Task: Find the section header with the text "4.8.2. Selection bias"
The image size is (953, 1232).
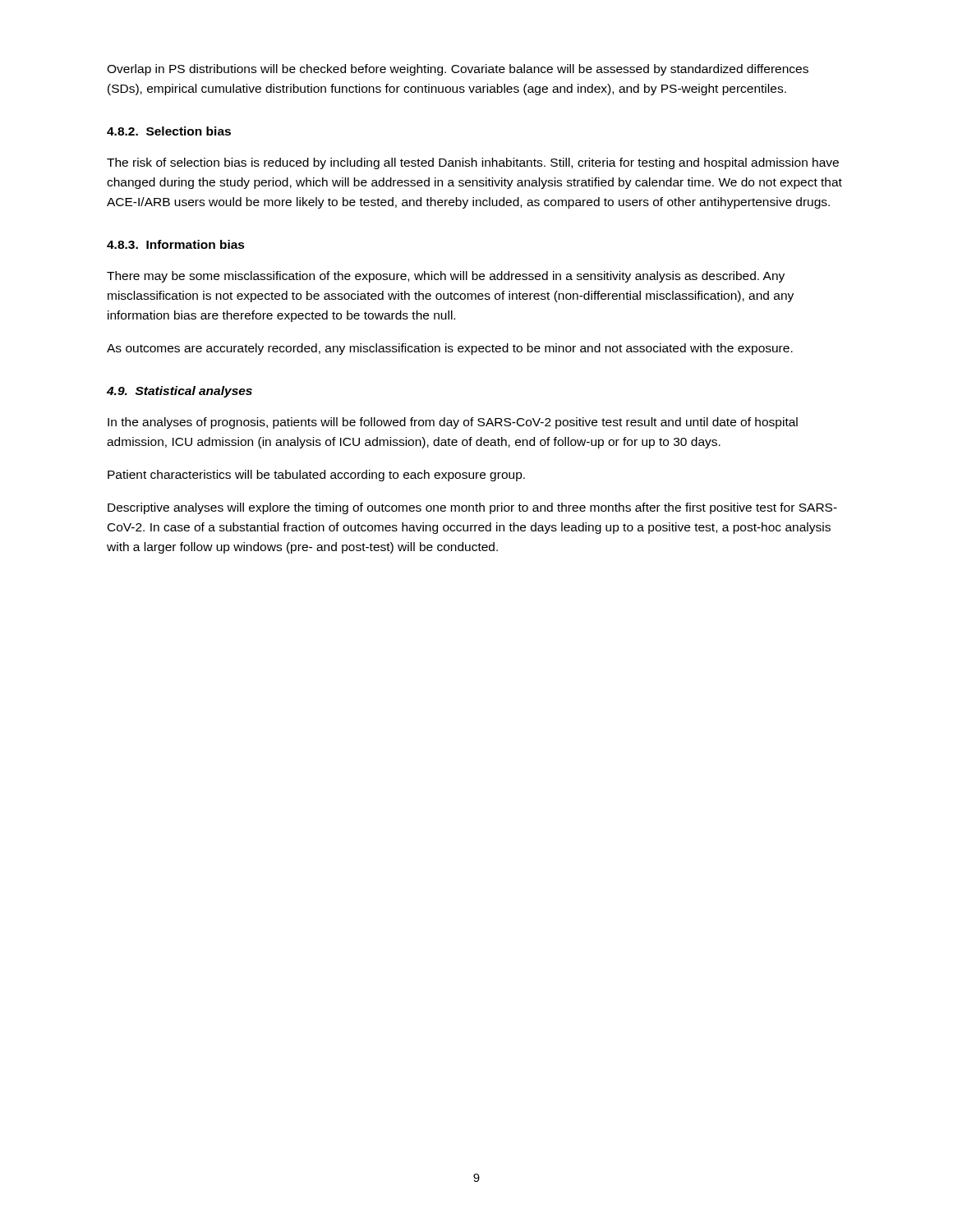Action: tap(169, 131)
